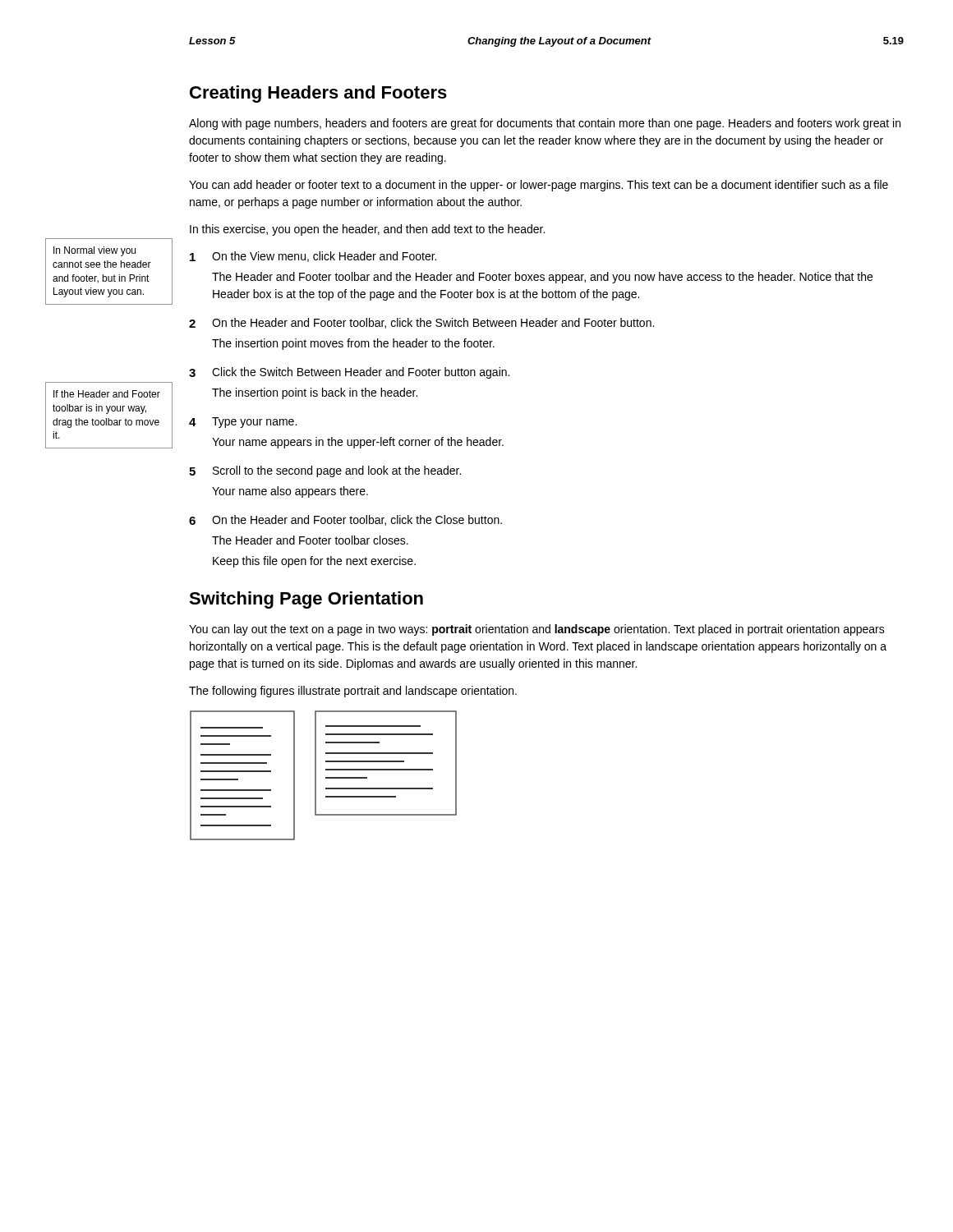Select the text block that reads "Along with page numbers, headers and"
The image size is (953, 1232).
point(545,140)
